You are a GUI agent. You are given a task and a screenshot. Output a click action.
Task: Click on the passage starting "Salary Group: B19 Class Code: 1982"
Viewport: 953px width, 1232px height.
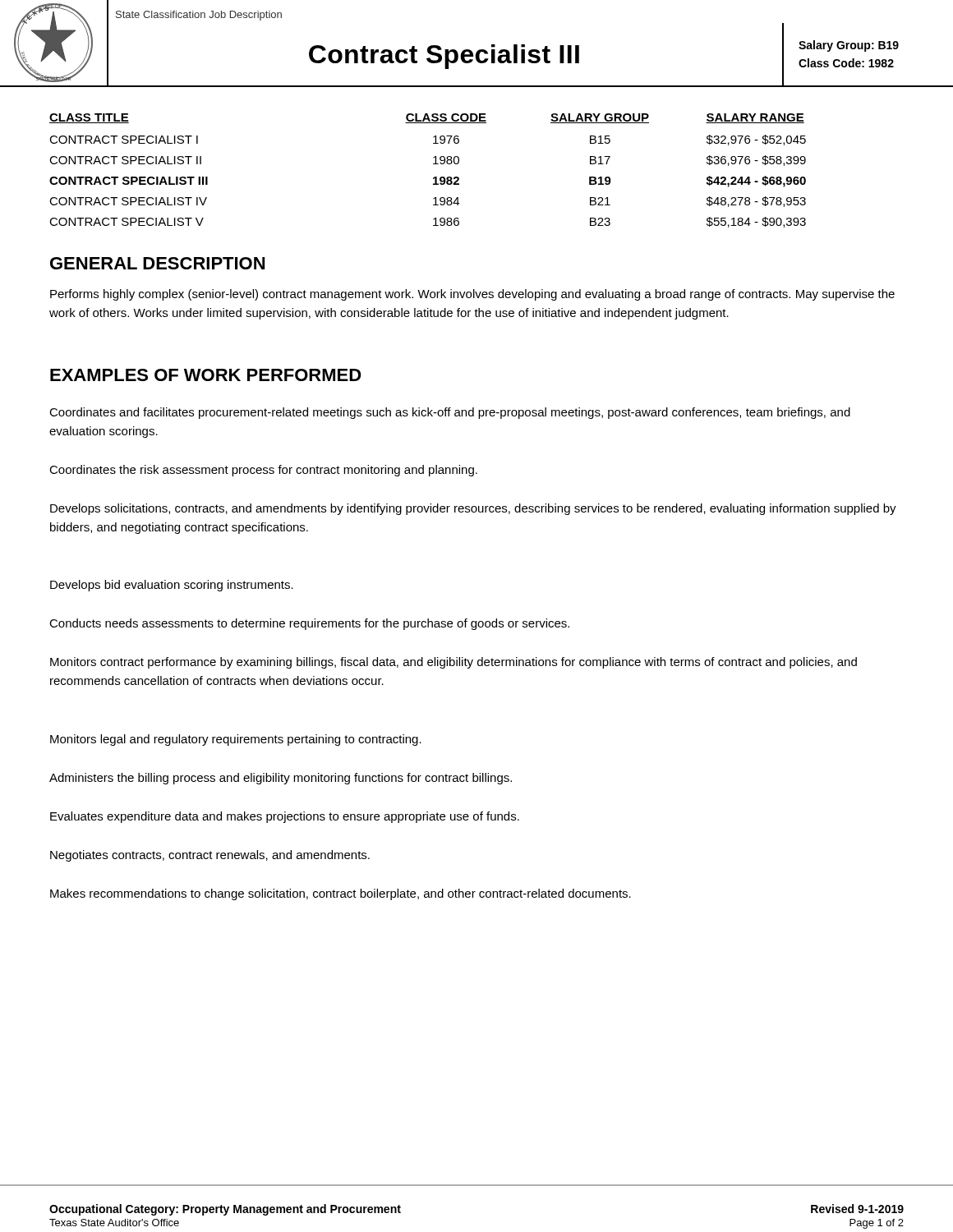[x=868, y=54]
